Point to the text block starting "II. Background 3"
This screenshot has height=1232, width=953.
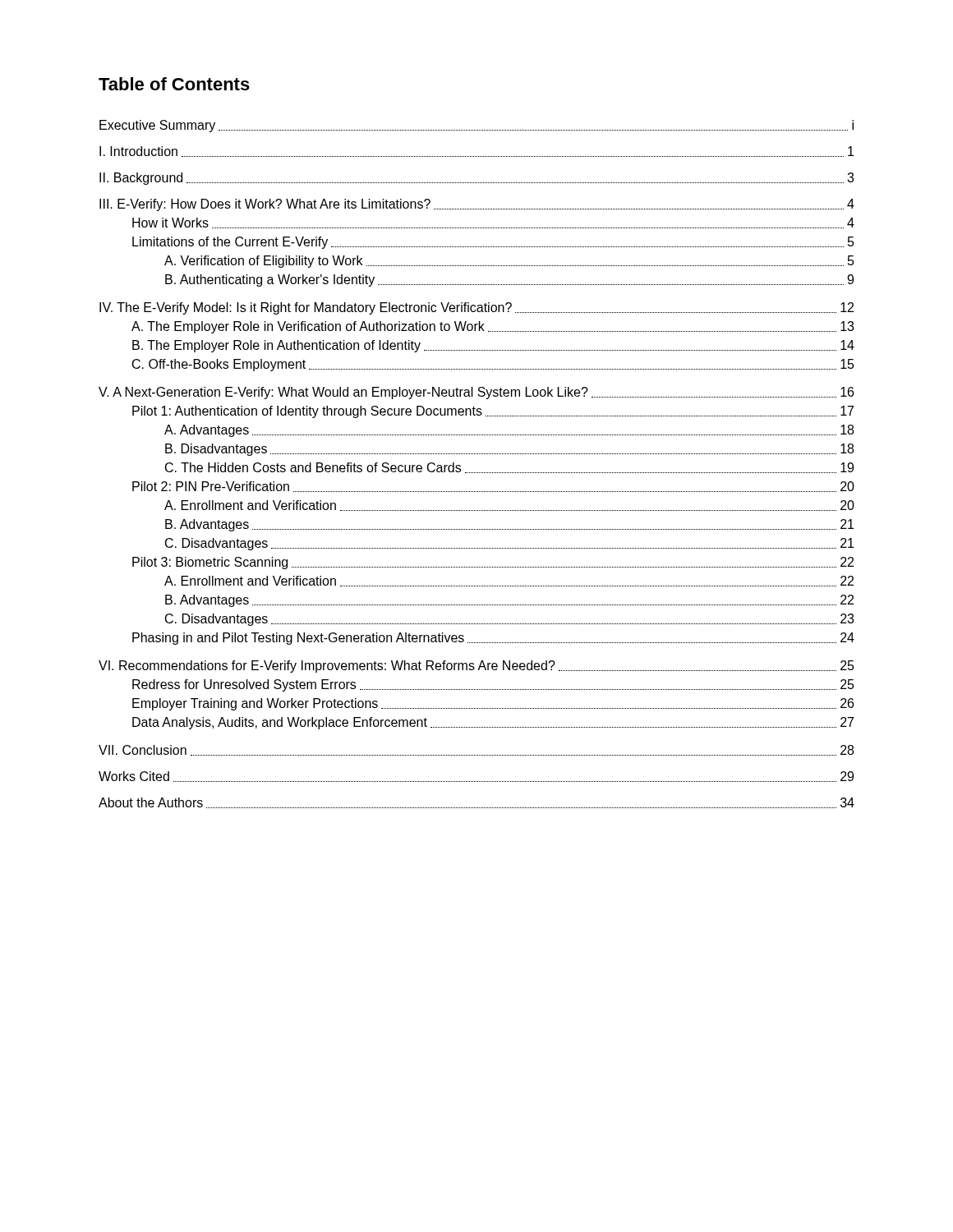[476, 178]
